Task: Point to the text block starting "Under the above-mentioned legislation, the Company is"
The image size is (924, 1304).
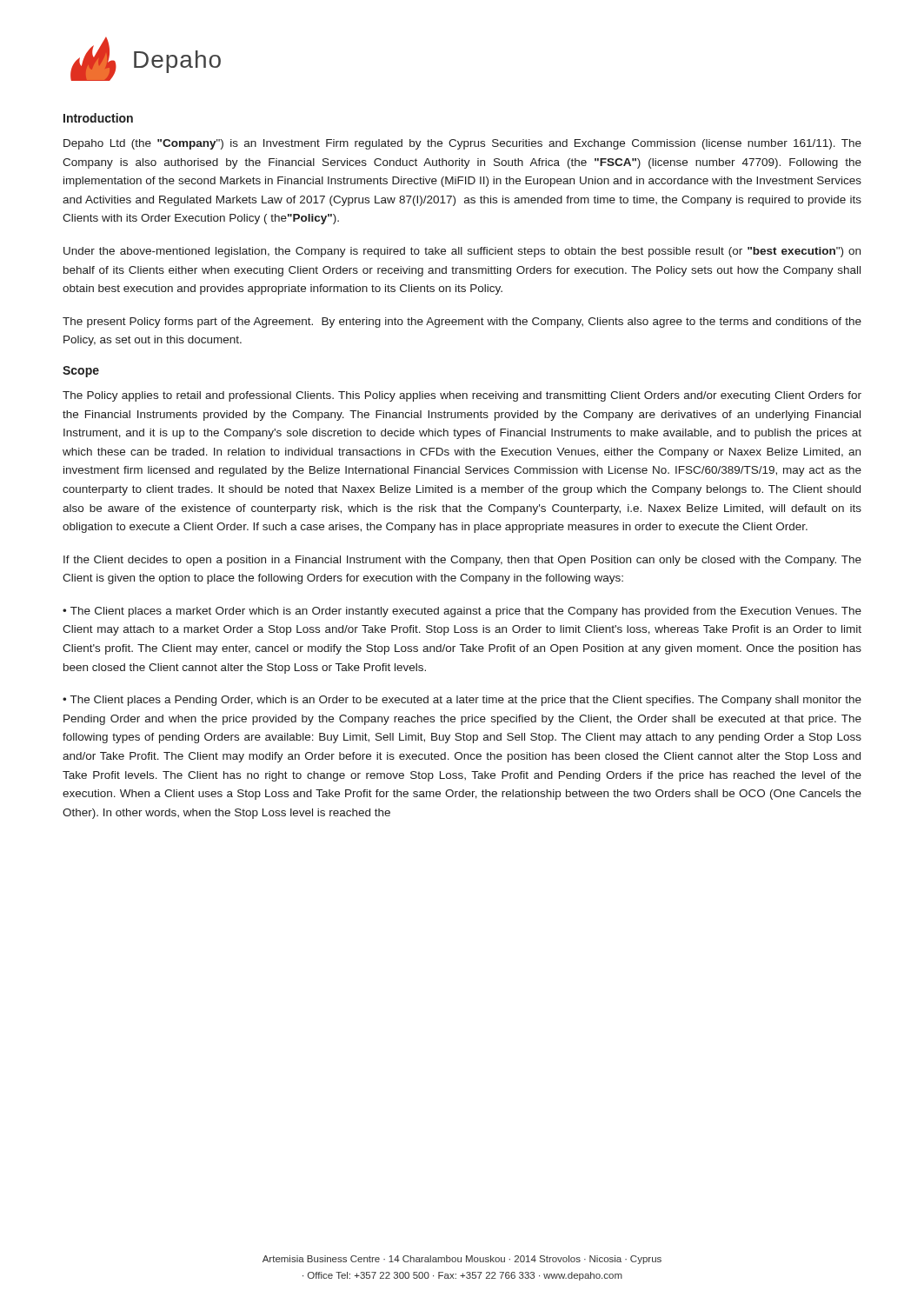Action: point(462,270)
